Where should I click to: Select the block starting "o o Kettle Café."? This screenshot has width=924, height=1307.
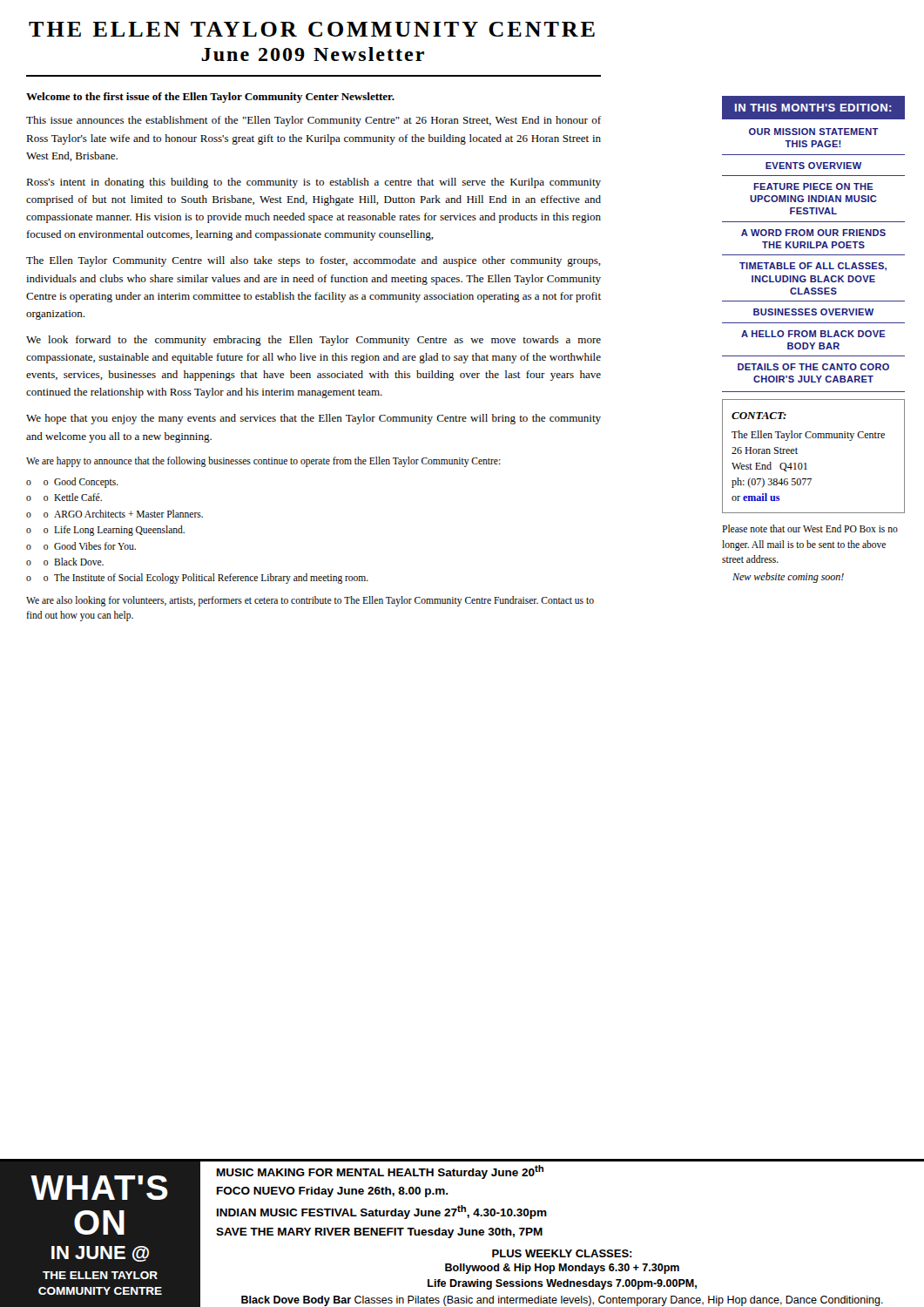tap(64, 498)
